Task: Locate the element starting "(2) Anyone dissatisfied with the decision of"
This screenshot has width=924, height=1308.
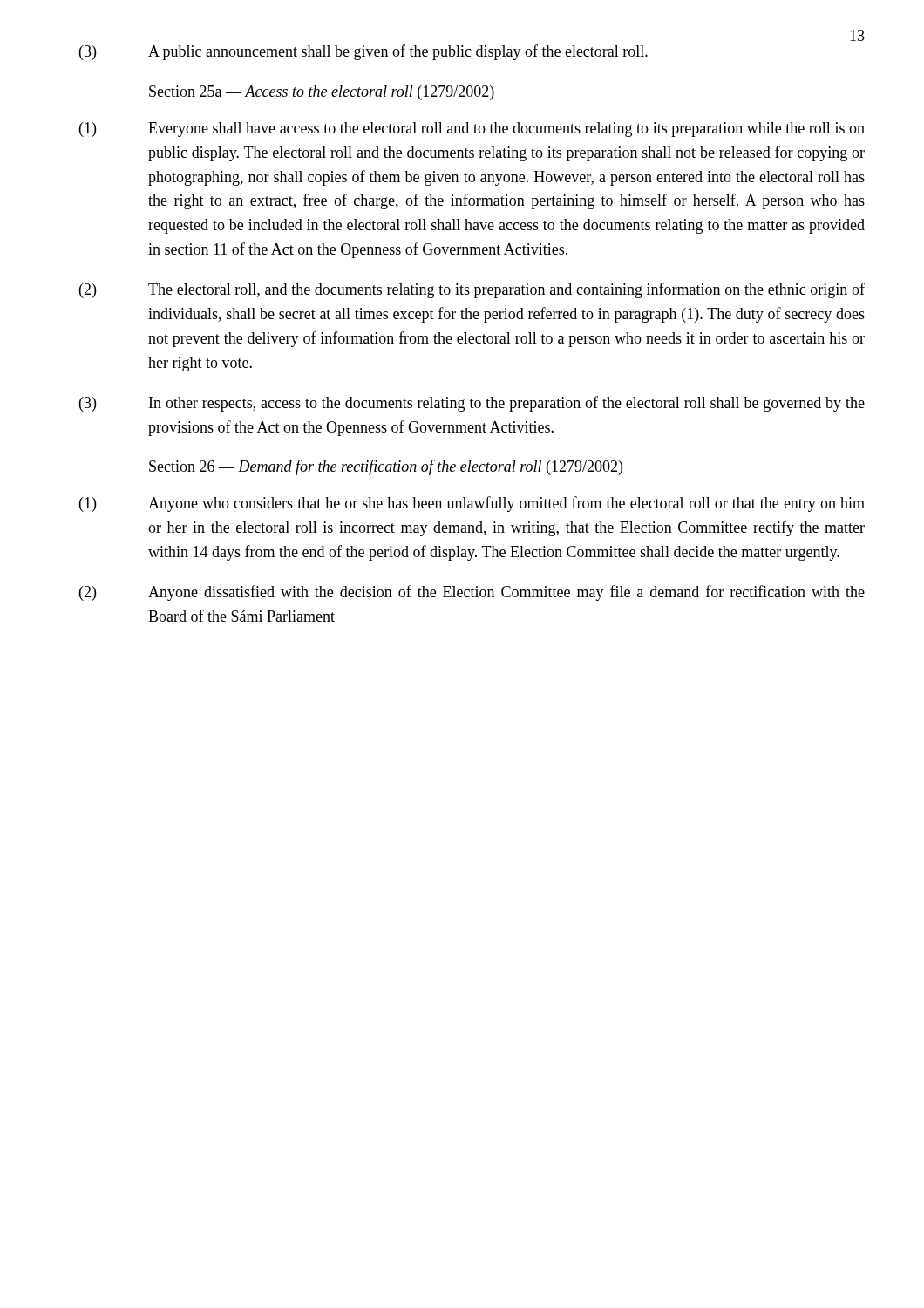Action: pyautogui.click(x=472, y=605)
